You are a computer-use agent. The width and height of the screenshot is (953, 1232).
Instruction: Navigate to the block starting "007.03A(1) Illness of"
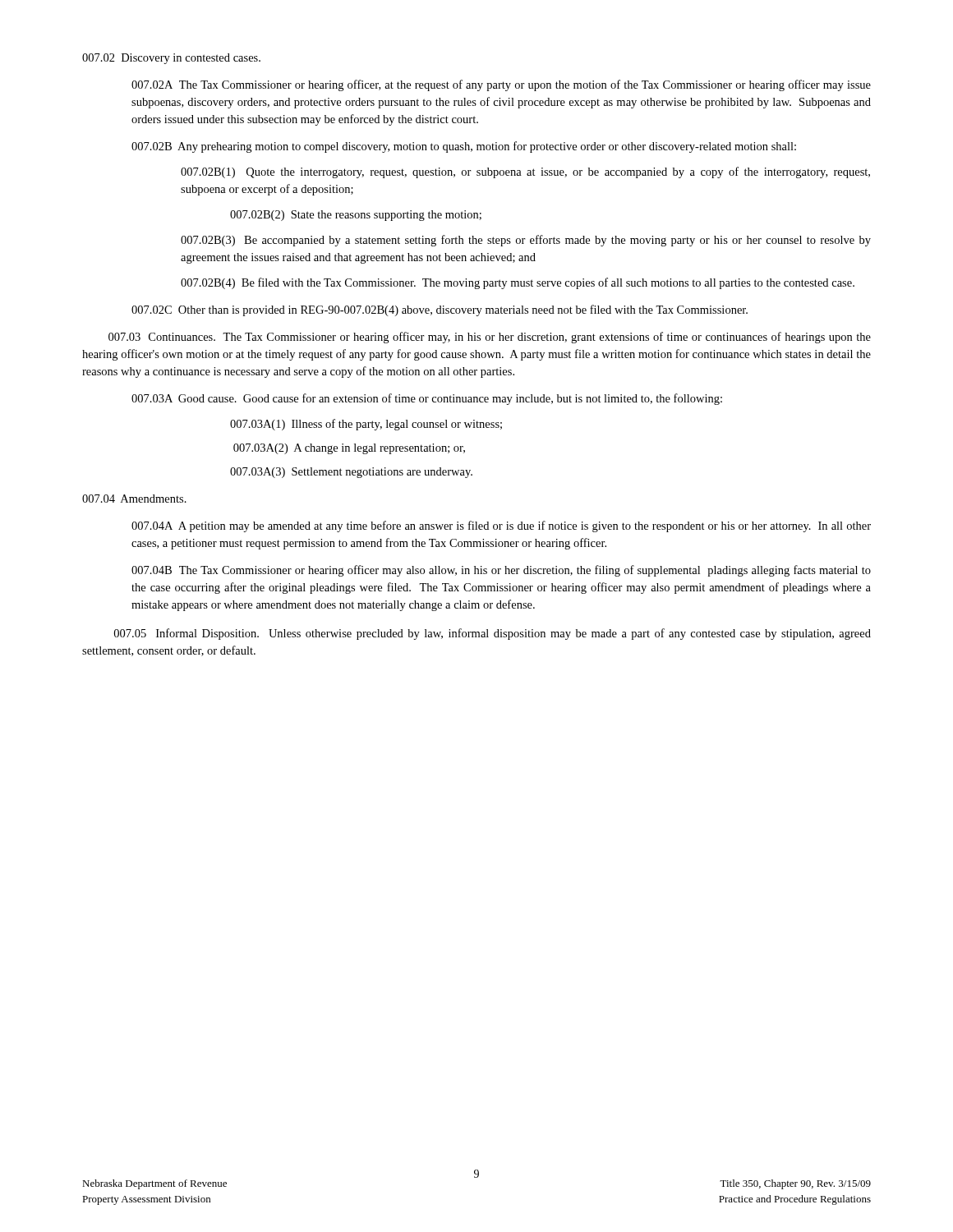point(366,424)
